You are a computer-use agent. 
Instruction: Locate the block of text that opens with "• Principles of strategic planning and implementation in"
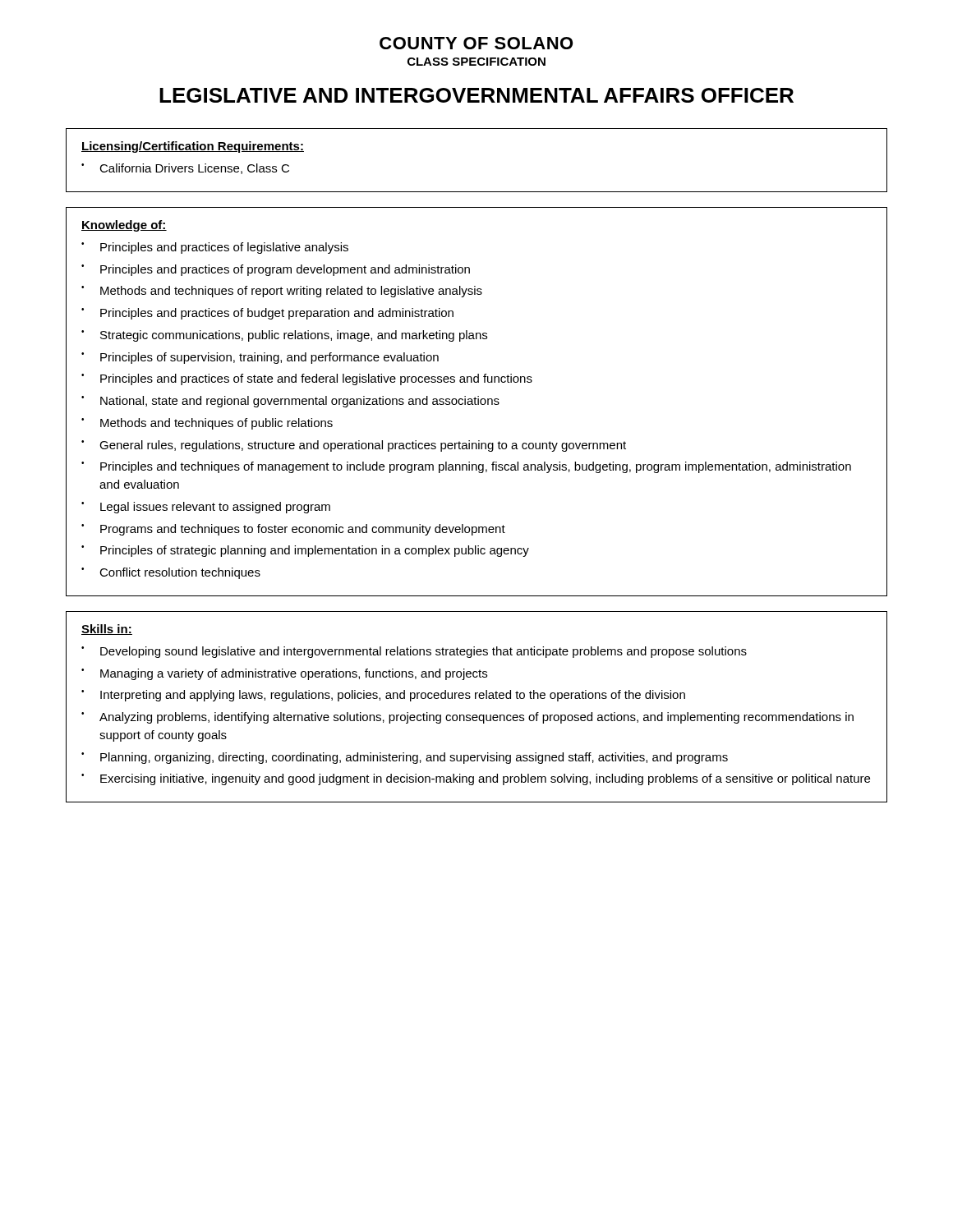coord(476,550)
